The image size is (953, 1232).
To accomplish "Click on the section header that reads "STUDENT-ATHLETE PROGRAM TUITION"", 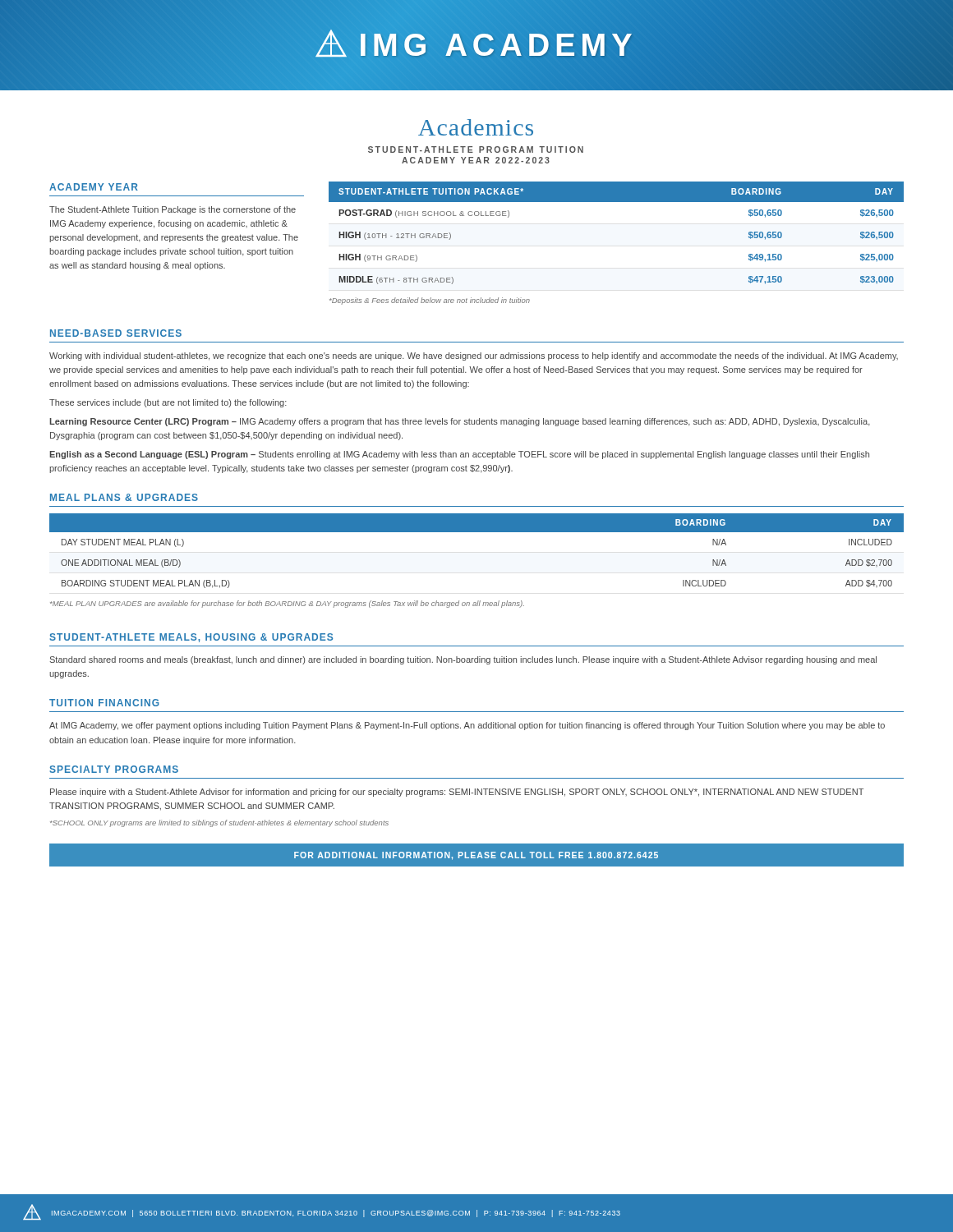I will click(476, 155).
